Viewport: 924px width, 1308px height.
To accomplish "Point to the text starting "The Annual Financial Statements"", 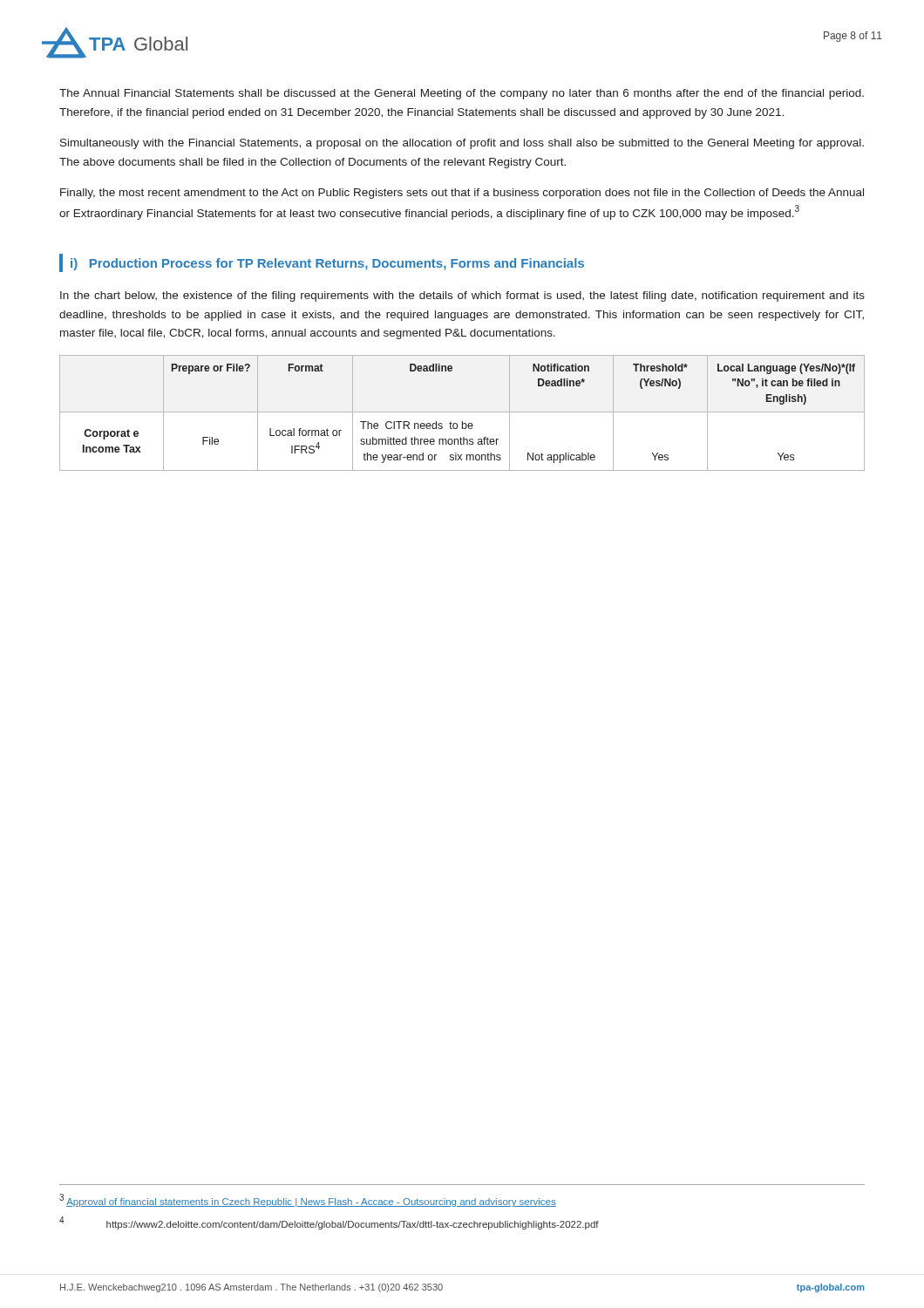I will (x=462, y=102).
